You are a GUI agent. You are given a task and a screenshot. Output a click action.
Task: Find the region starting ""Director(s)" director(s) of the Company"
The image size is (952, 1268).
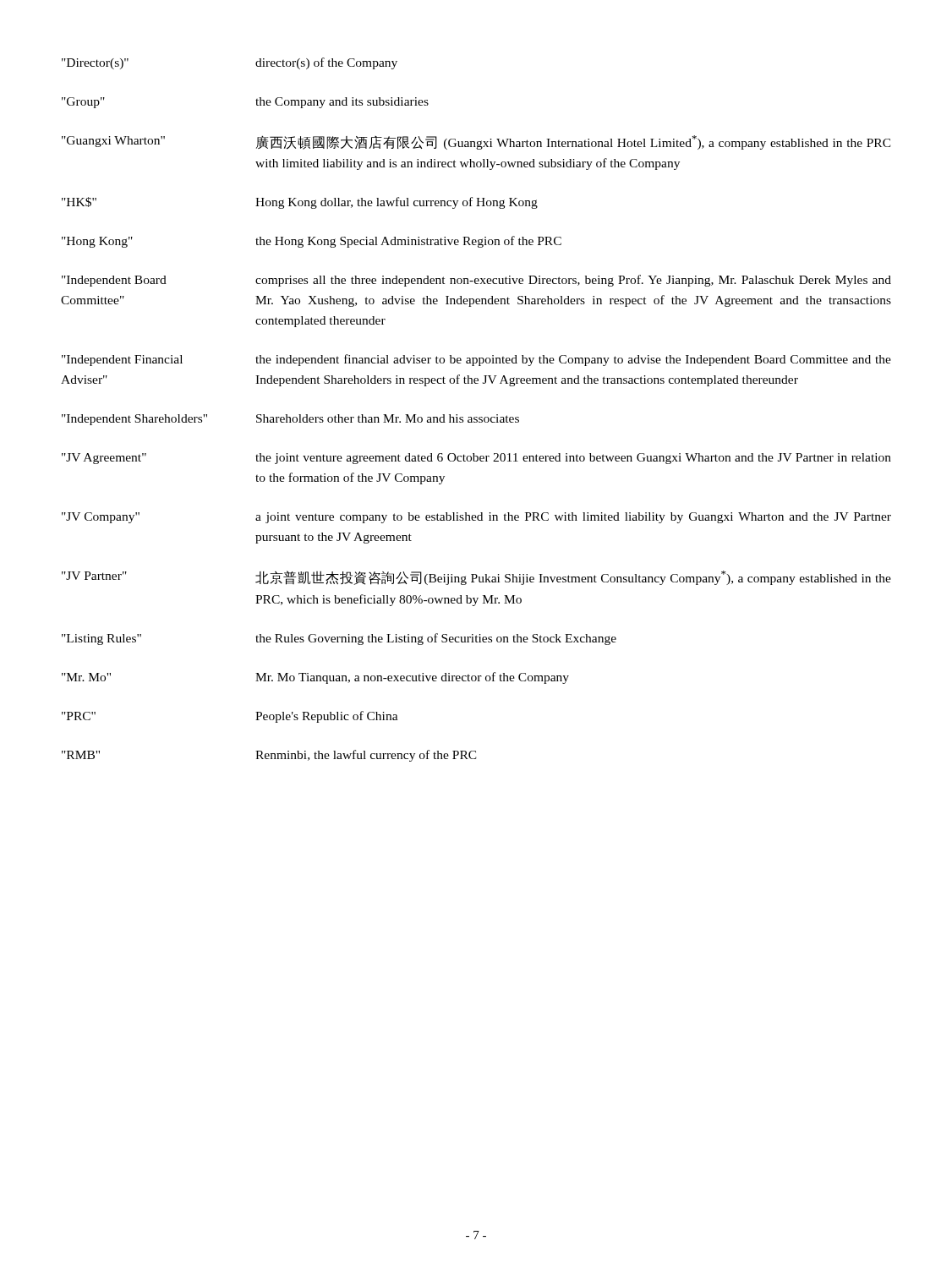click(x=100, y=63)
